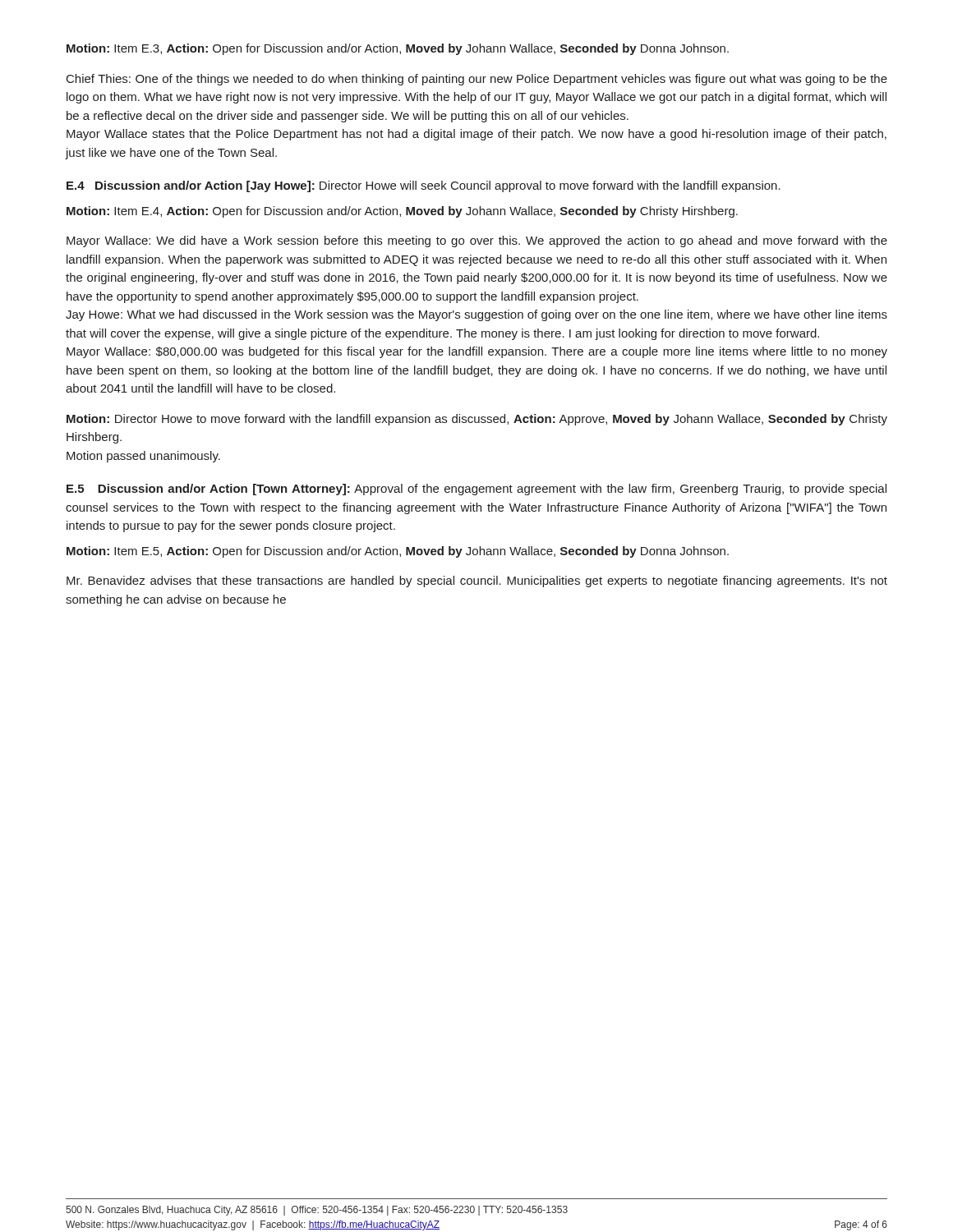Find the section header on this page that starts "E.4 Discussion and/or Action [Jay"
This screenshot has width=953, height=1232.
click(423, 185)
